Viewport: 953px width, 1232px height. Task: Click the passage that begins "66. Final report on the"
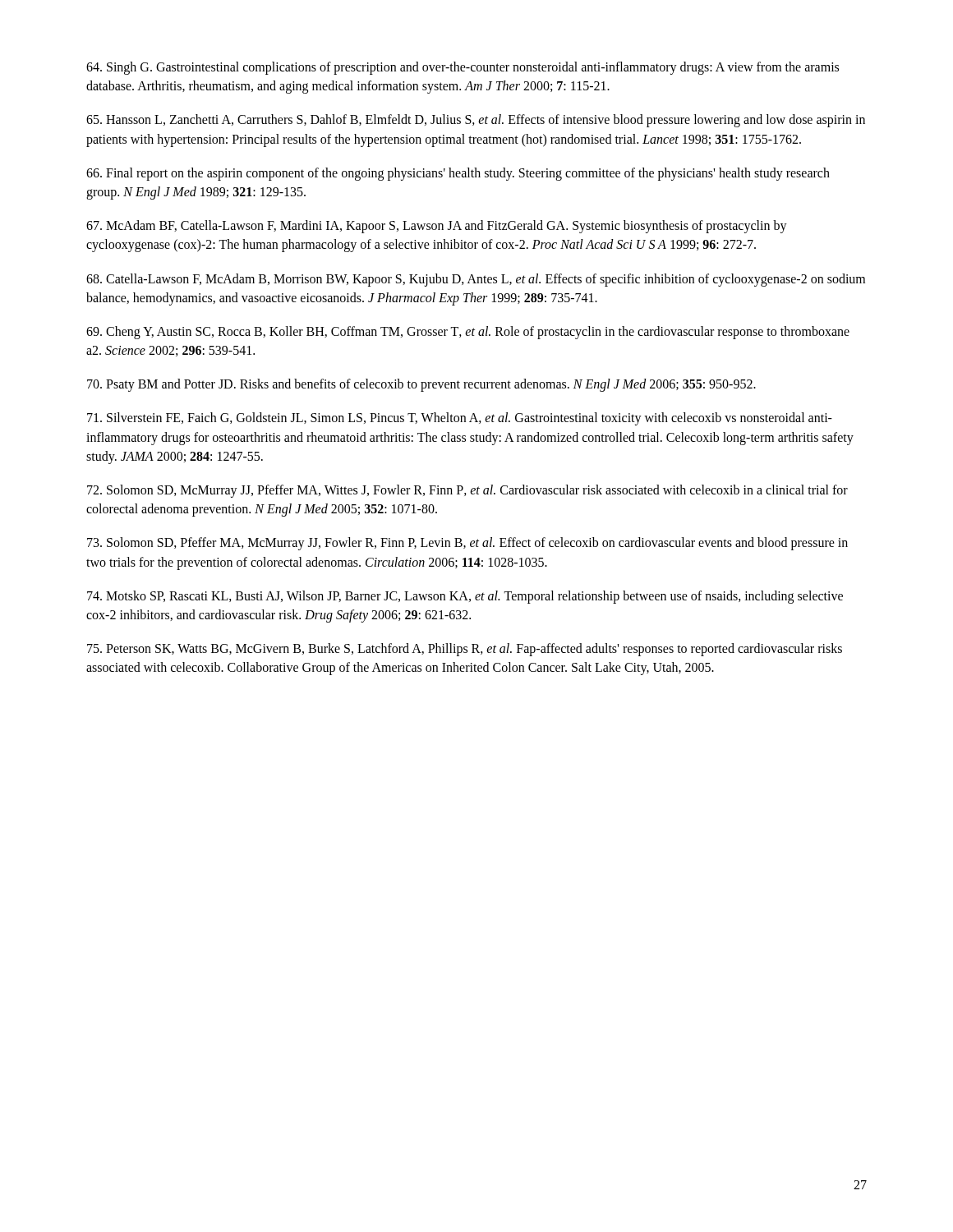(x=458, y=182)
